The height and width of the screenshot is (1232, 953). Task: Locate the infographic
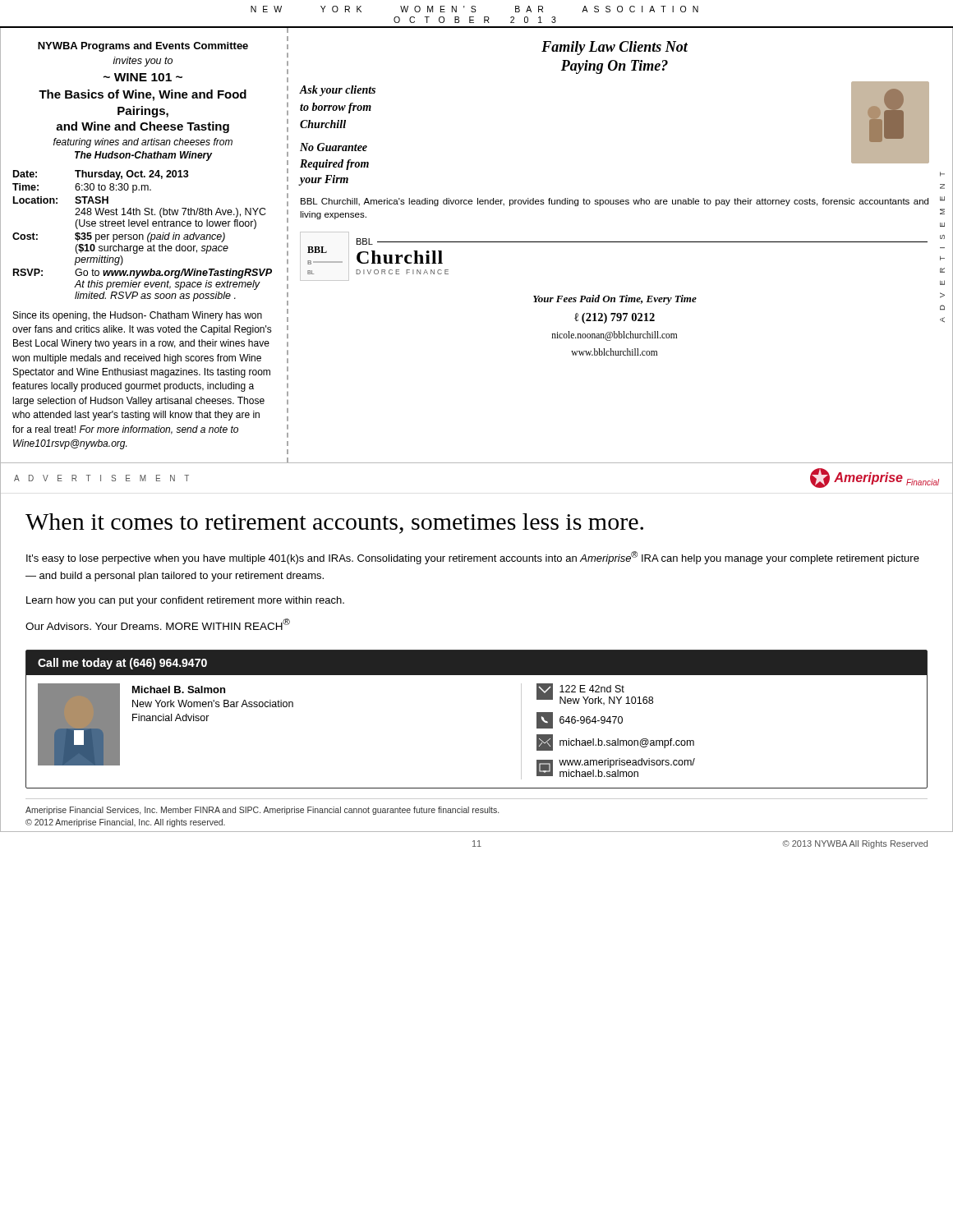tap(615, 199)
